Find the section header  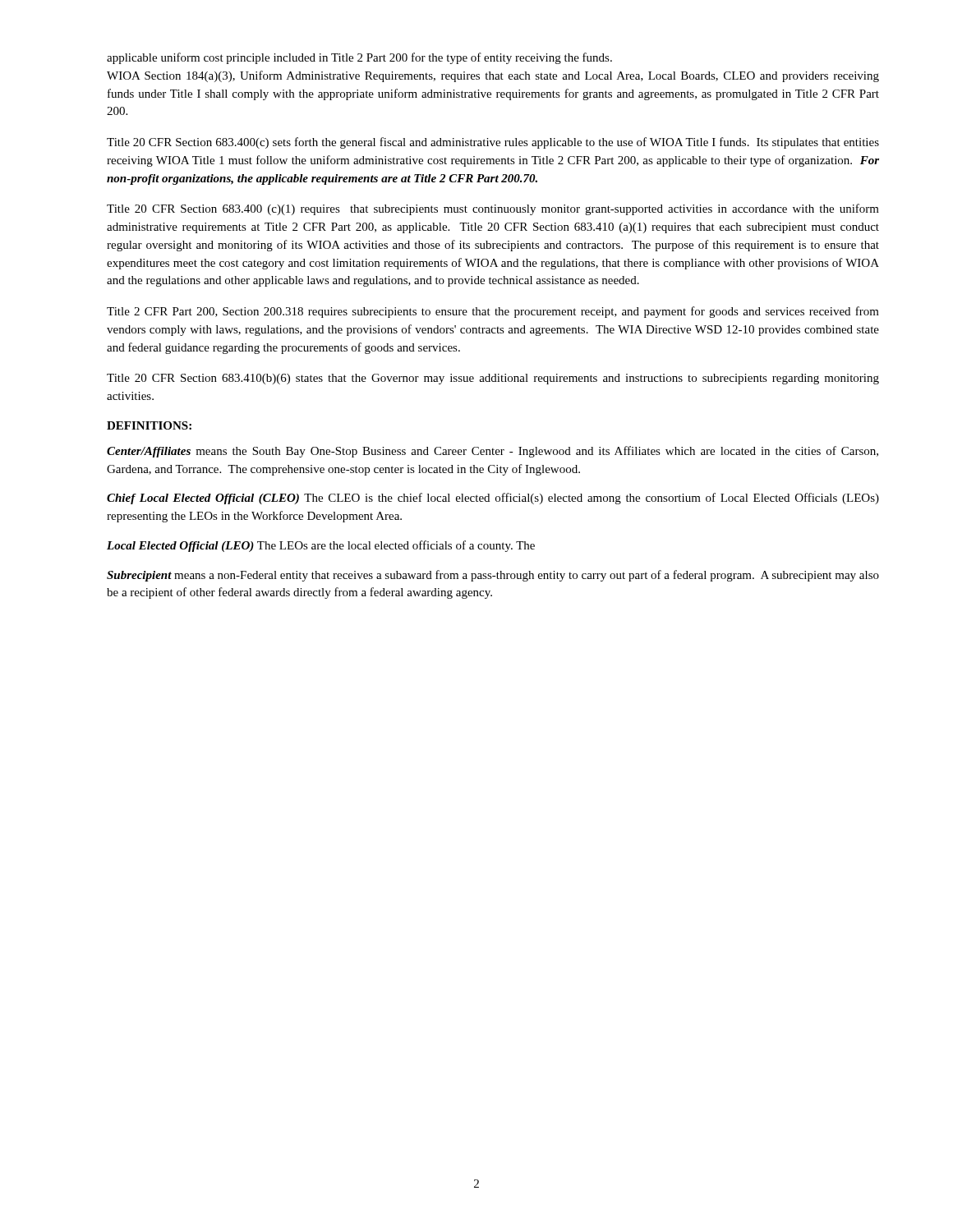tap(150, 425)
